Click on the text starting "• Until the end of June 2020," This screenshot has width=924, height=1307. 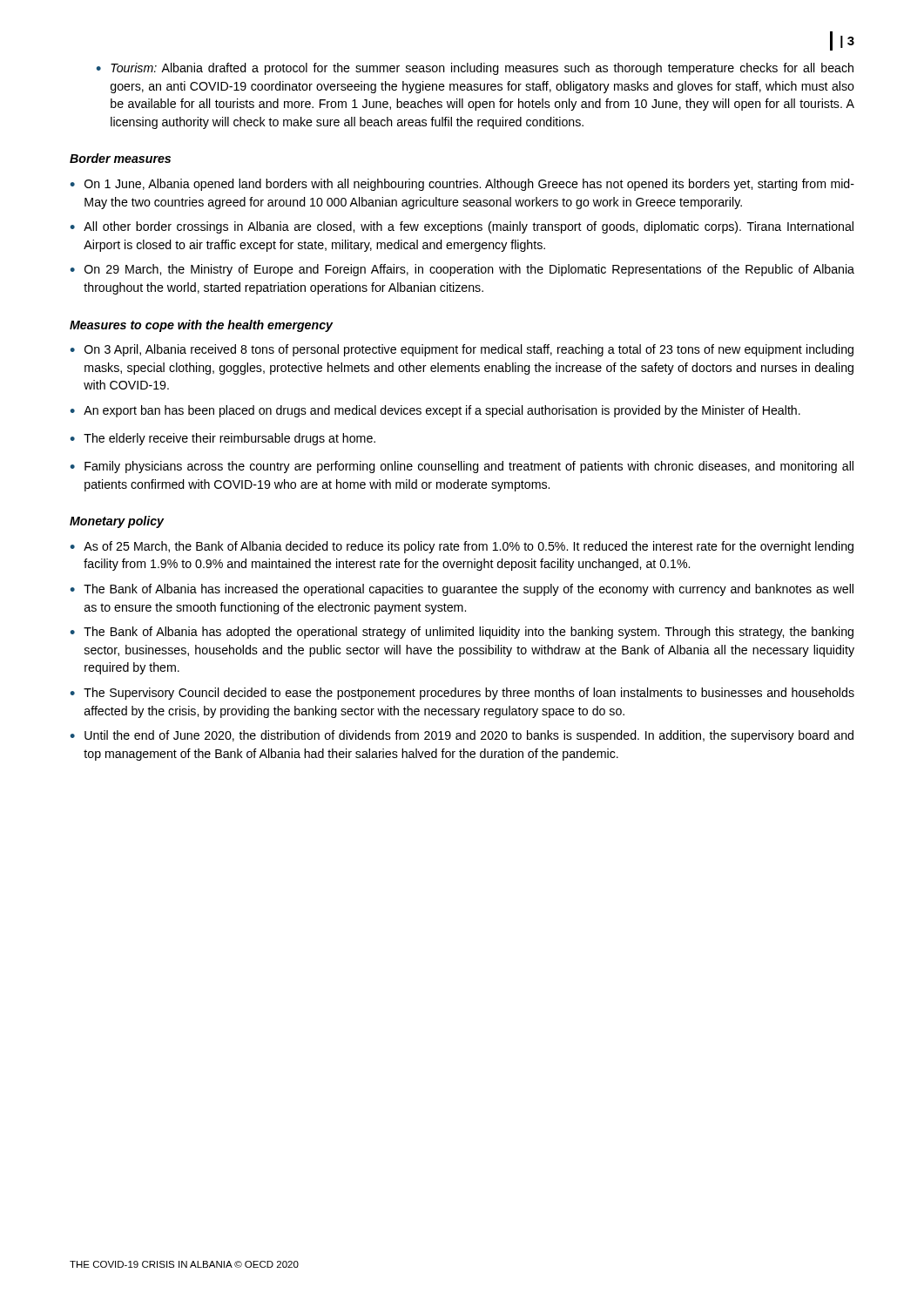(462, 745)
